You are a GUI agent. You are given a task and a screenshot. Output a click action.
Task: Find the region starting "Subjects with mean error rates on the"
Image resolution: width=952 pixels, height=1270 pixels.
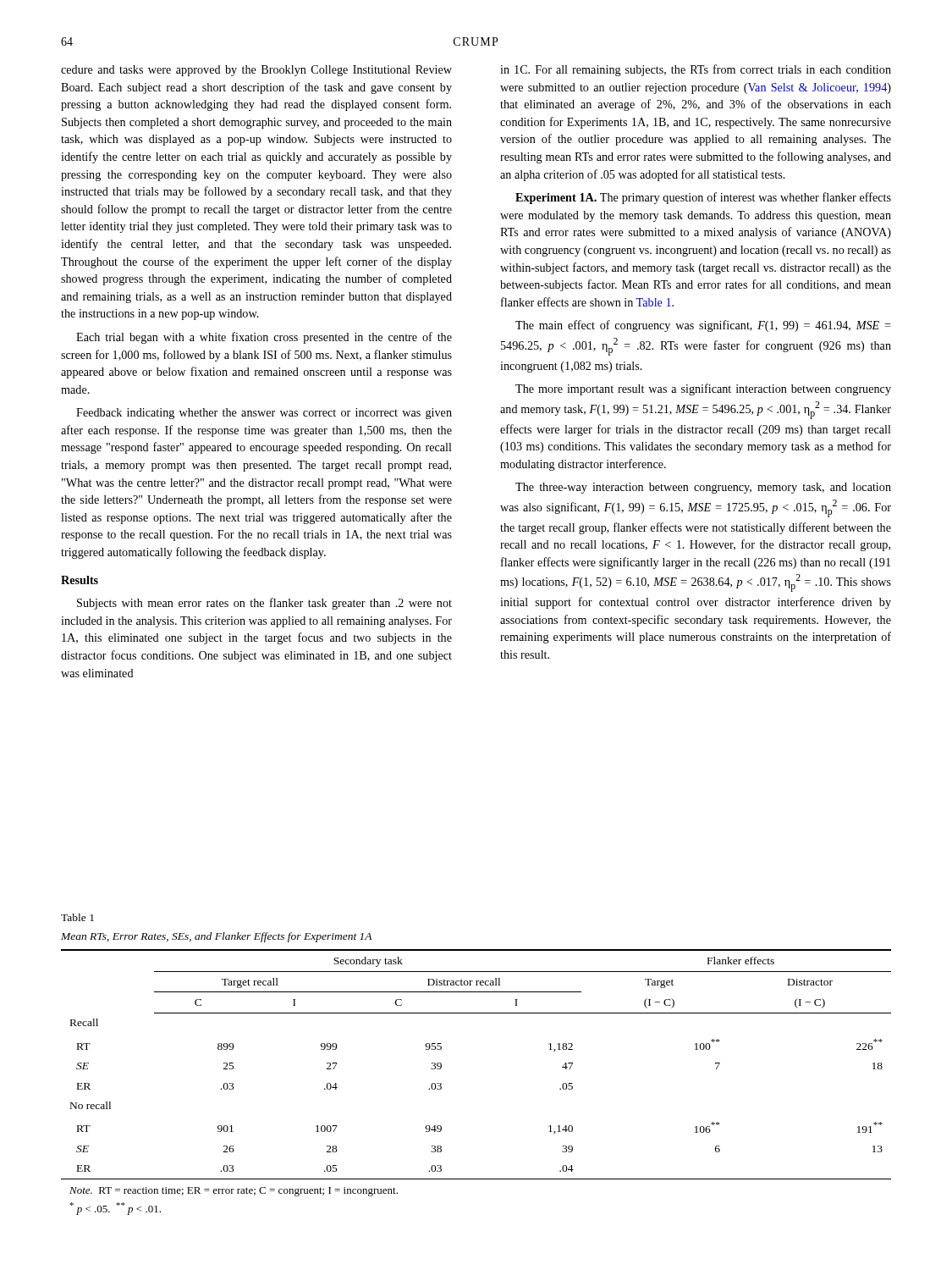(x=256, y=638)
